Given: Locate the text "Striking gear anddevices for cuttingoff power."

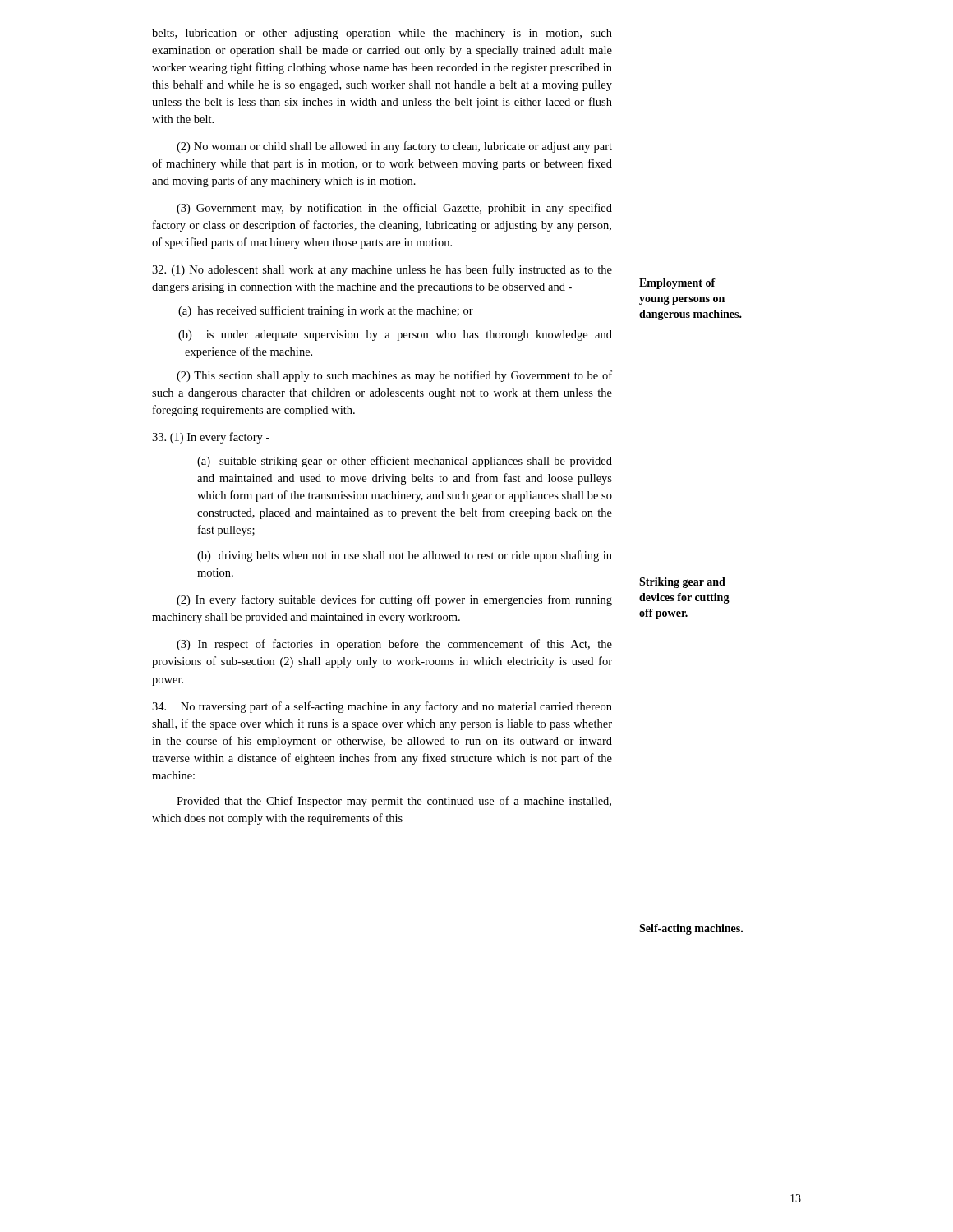Looking at the screenshot, I should (x=684, y=597).
